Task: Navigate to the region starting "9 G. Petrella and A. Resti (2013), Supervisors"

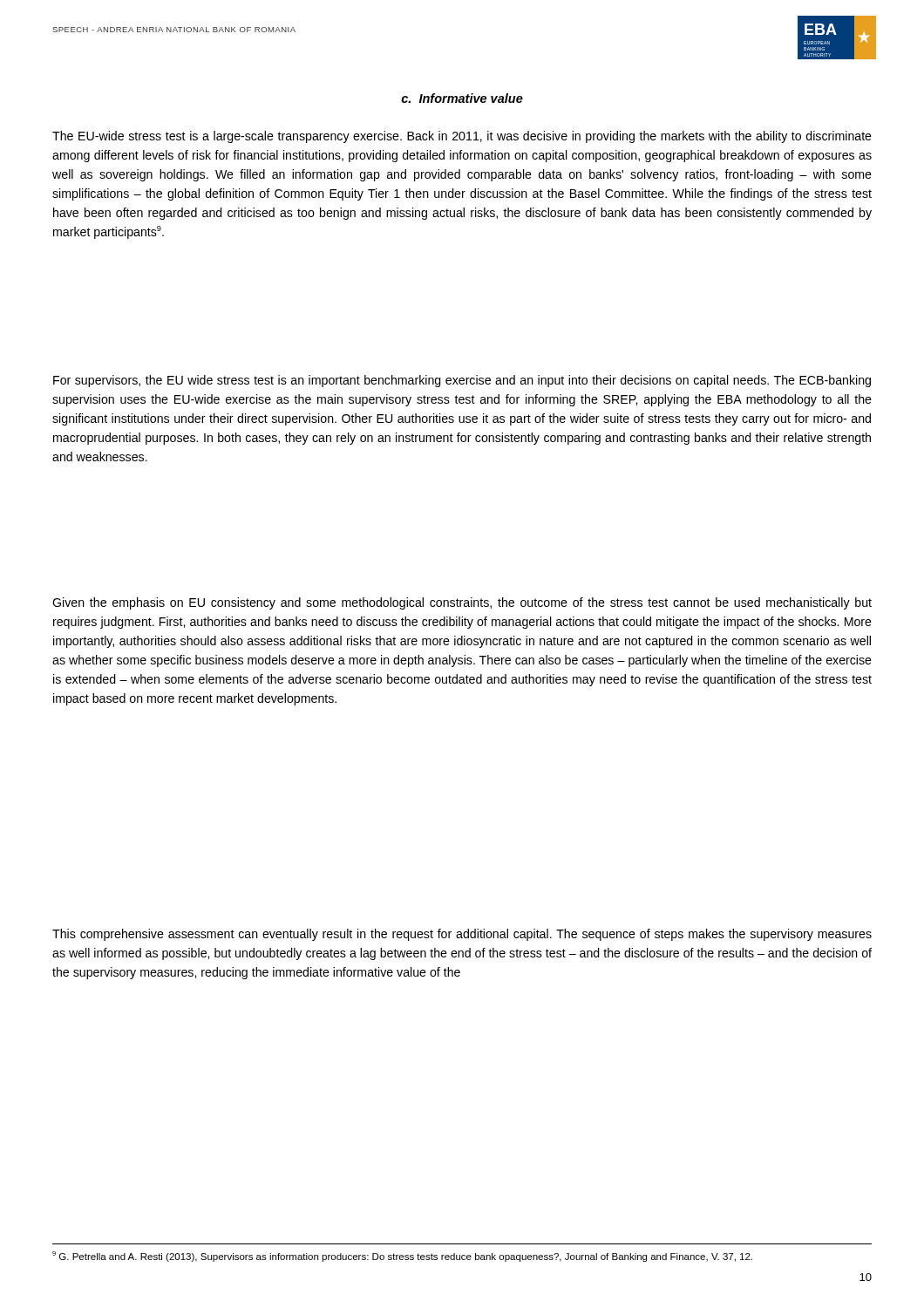Action: pyautogui.click(x=403, y=1256)
